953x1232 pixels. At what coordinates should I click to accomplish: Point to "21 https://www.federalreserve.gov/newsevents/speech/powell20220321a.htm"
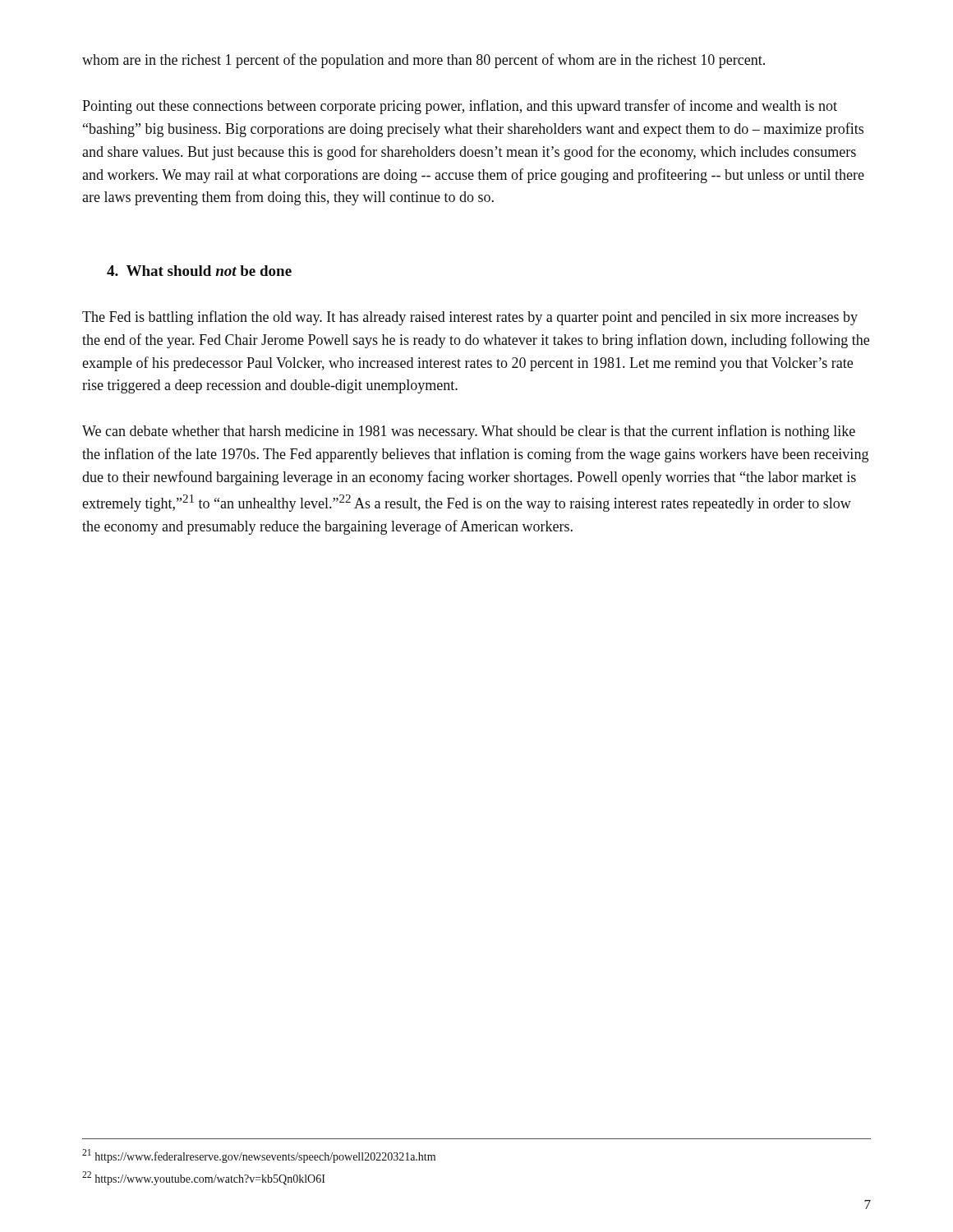tap(259, 1155)
